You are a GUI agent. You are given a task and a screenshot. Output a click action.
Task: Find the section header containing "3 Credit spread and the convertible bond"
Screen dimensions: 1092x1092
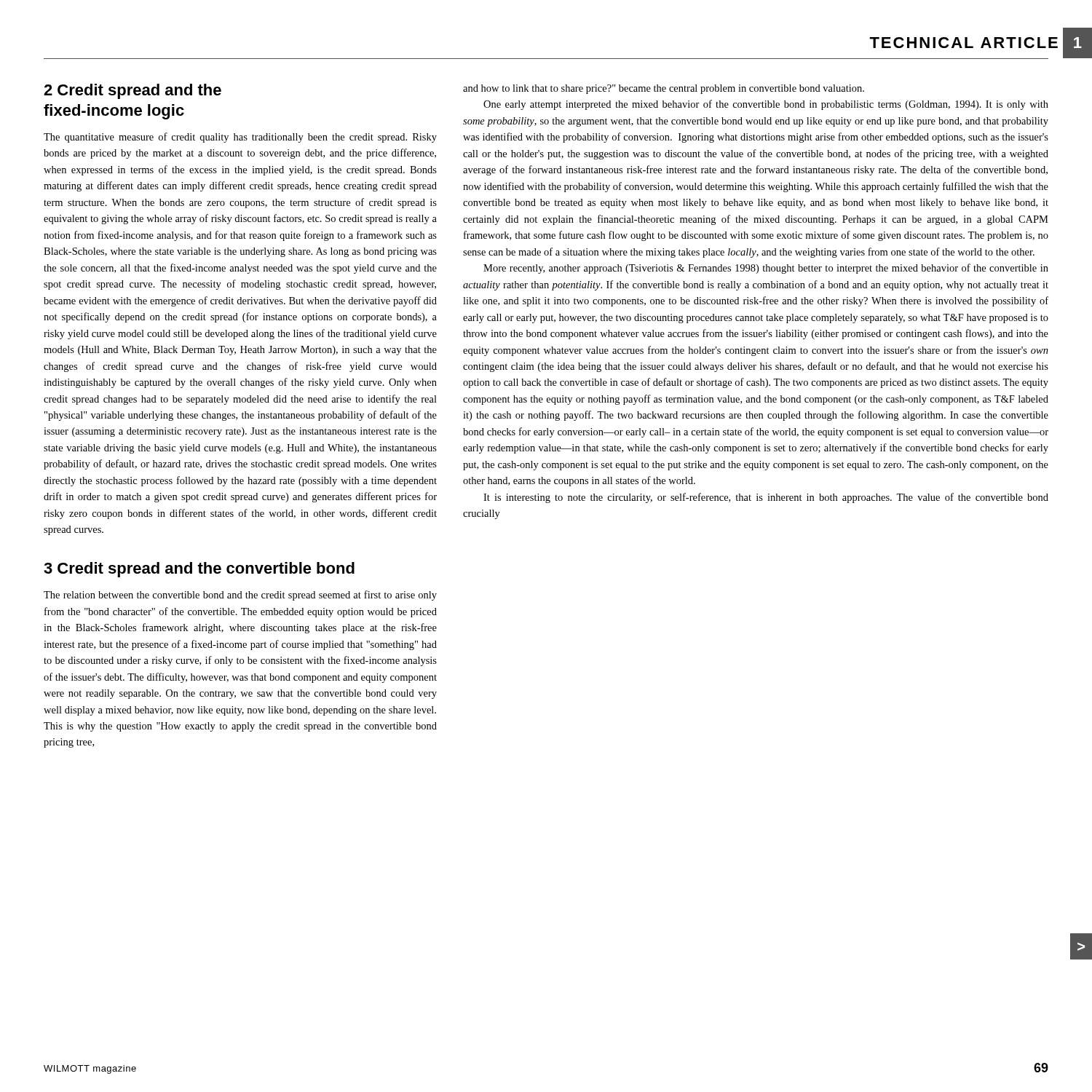click(199, 568)
